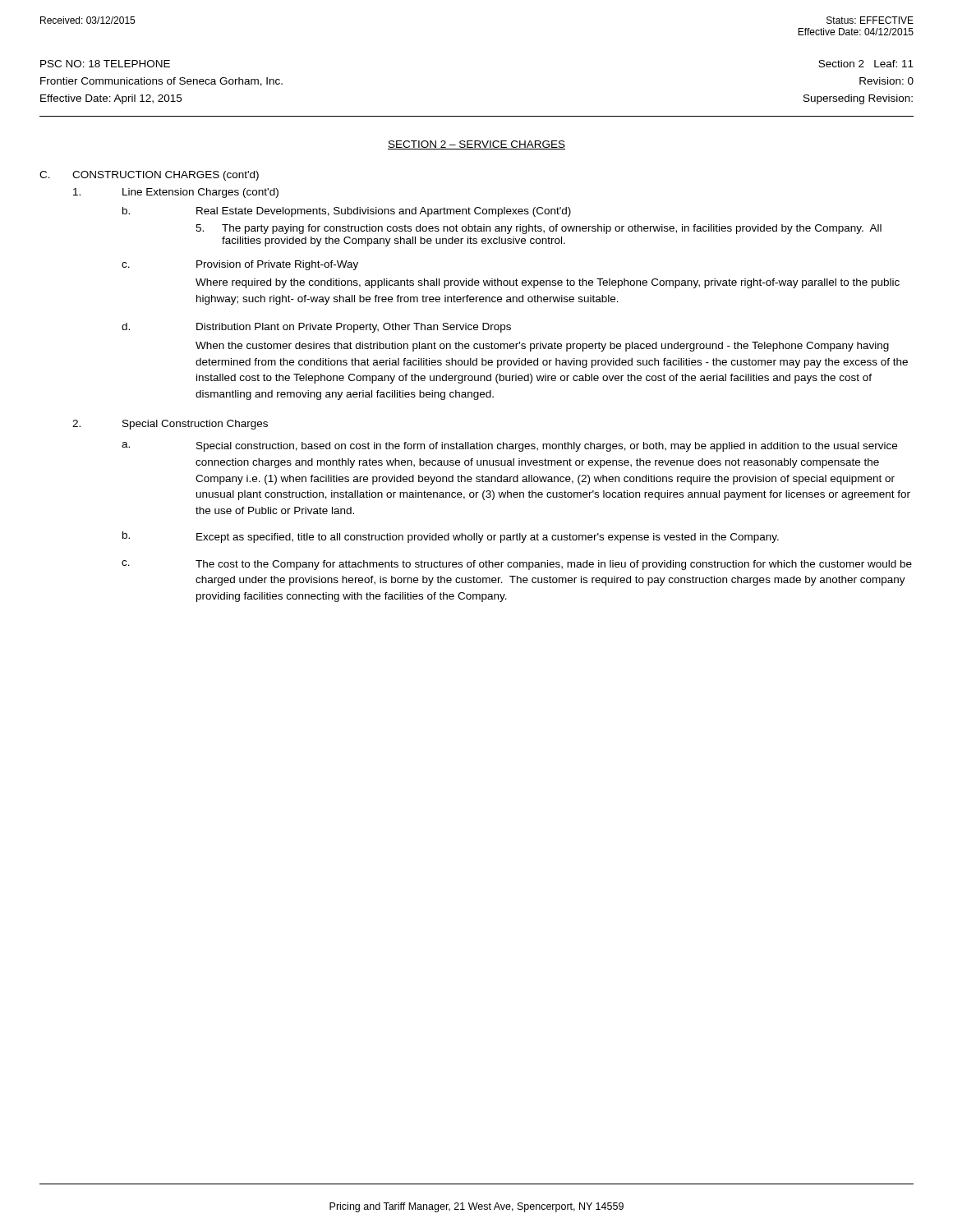Find the block on this page that starts "Line Extension Charges"
953x1232 pixels.
point(176,192)
